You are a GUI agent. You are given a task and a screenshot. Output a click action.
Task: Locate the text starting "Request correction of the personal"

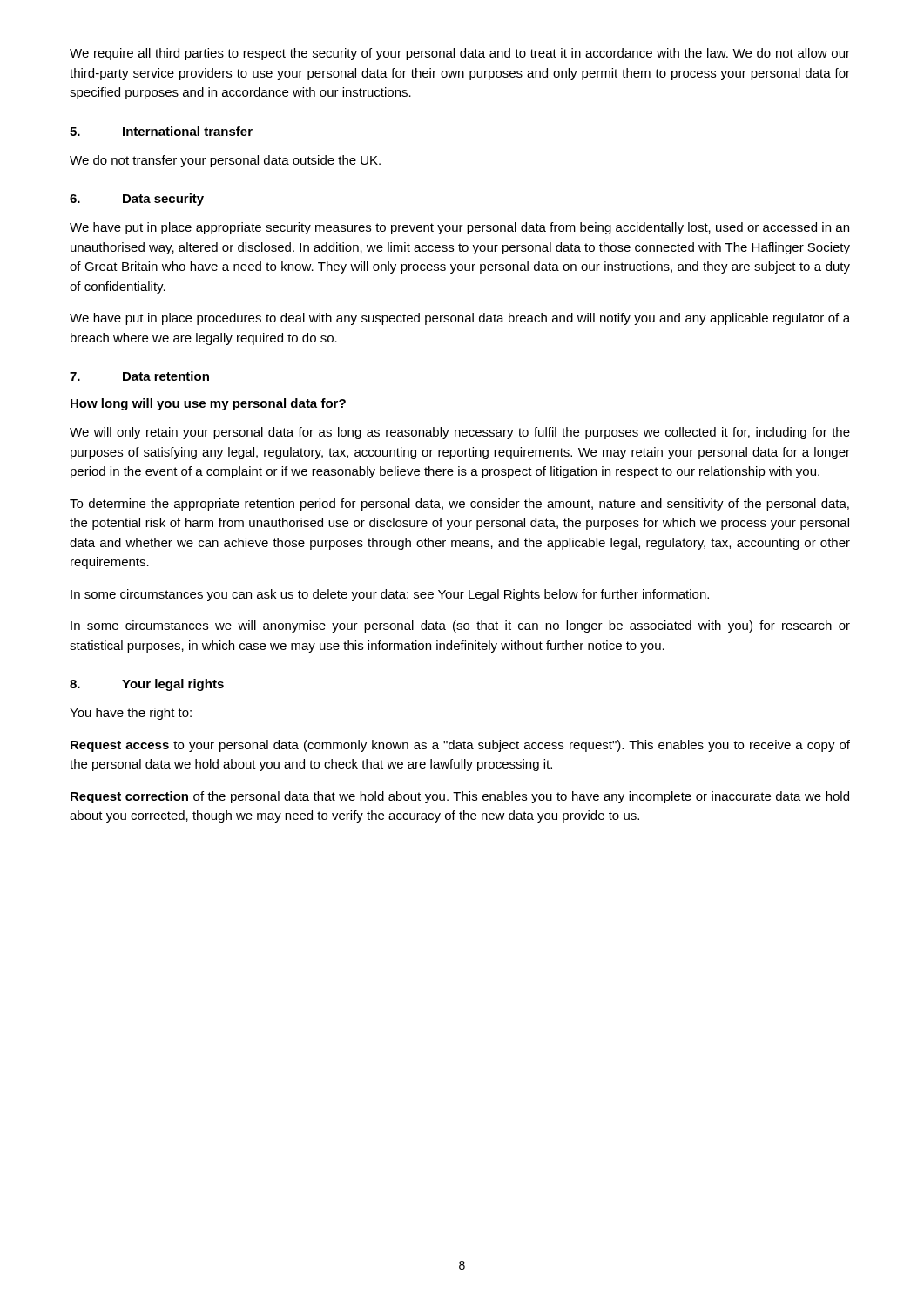[x=460, y=805]
